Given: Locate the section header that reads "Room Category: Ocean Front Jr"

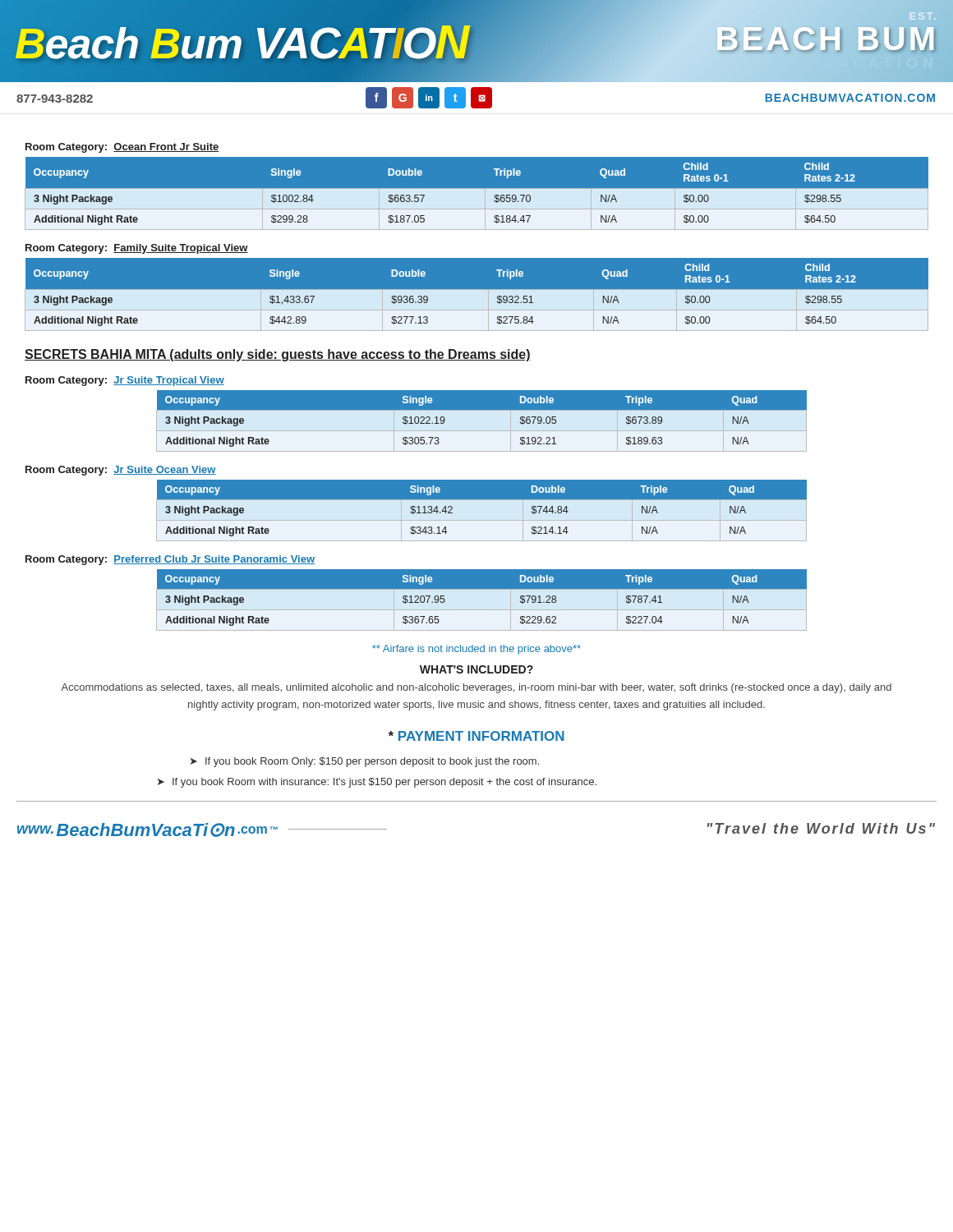Looking at the screenshot, I should 122,147.
